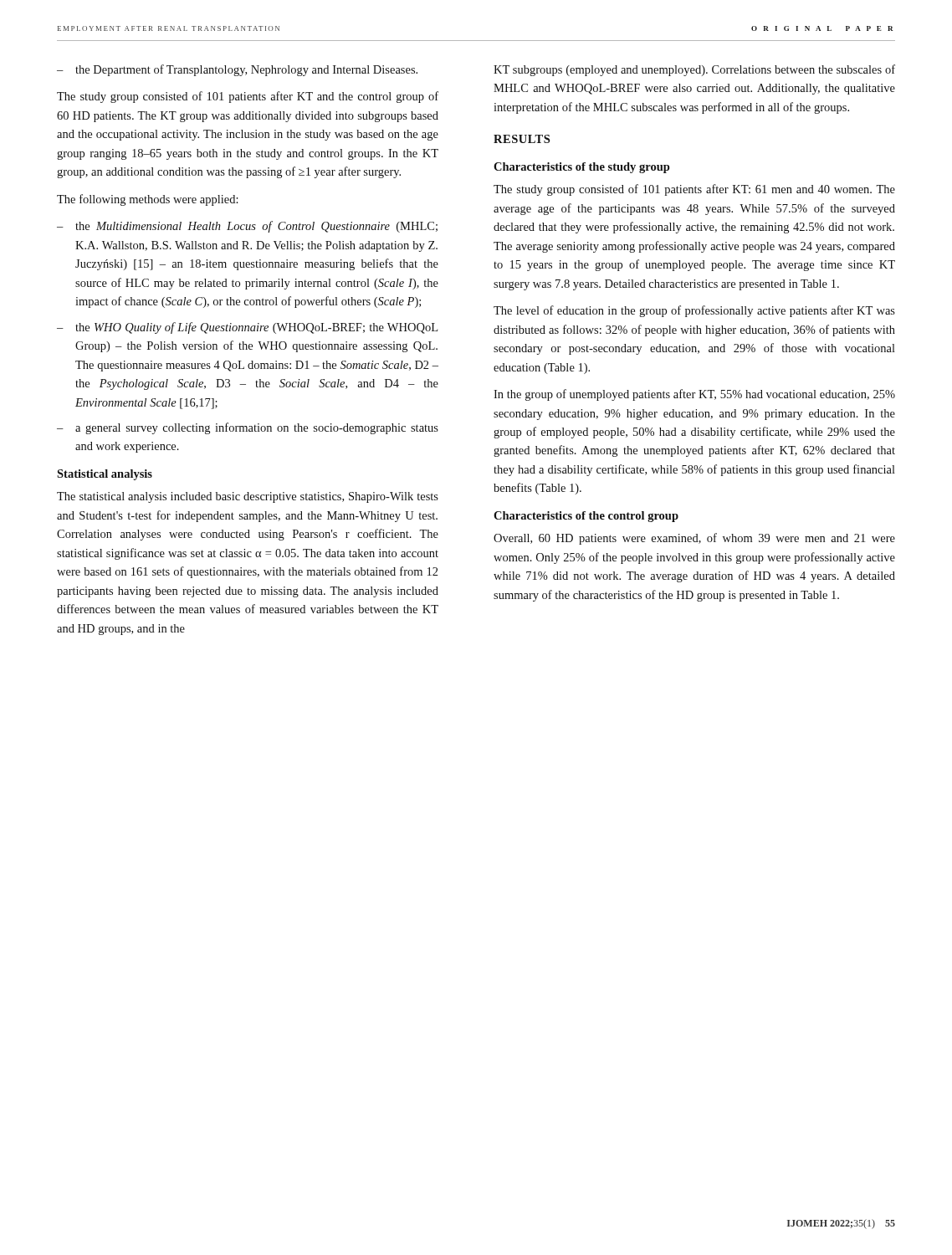The image size is (952, 1255).
Task: Navigate to the element starting "The level of education"
Action: [x=694, y=339]
